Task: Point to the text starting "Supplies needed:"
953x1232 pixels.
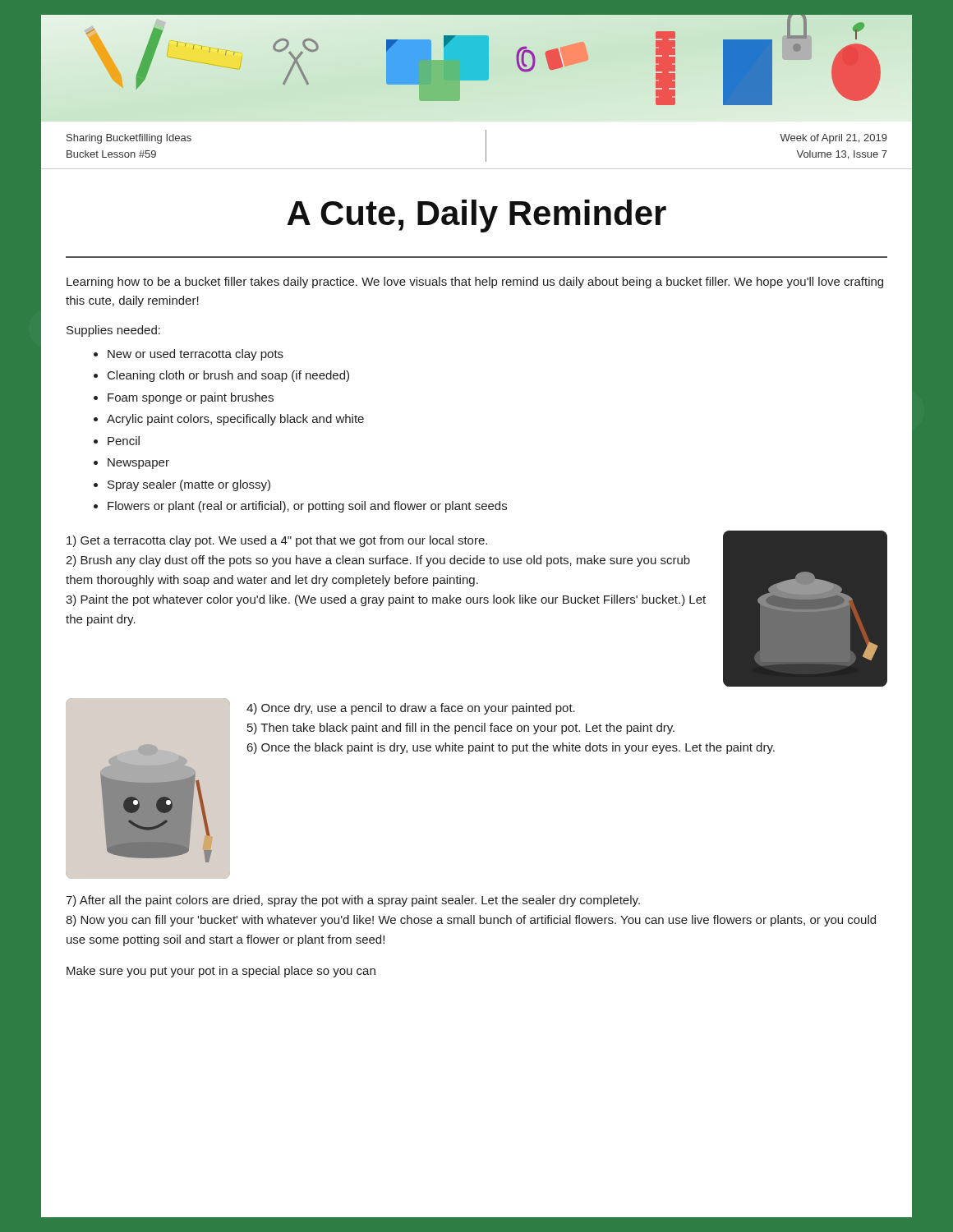Action: coord(113,330)
